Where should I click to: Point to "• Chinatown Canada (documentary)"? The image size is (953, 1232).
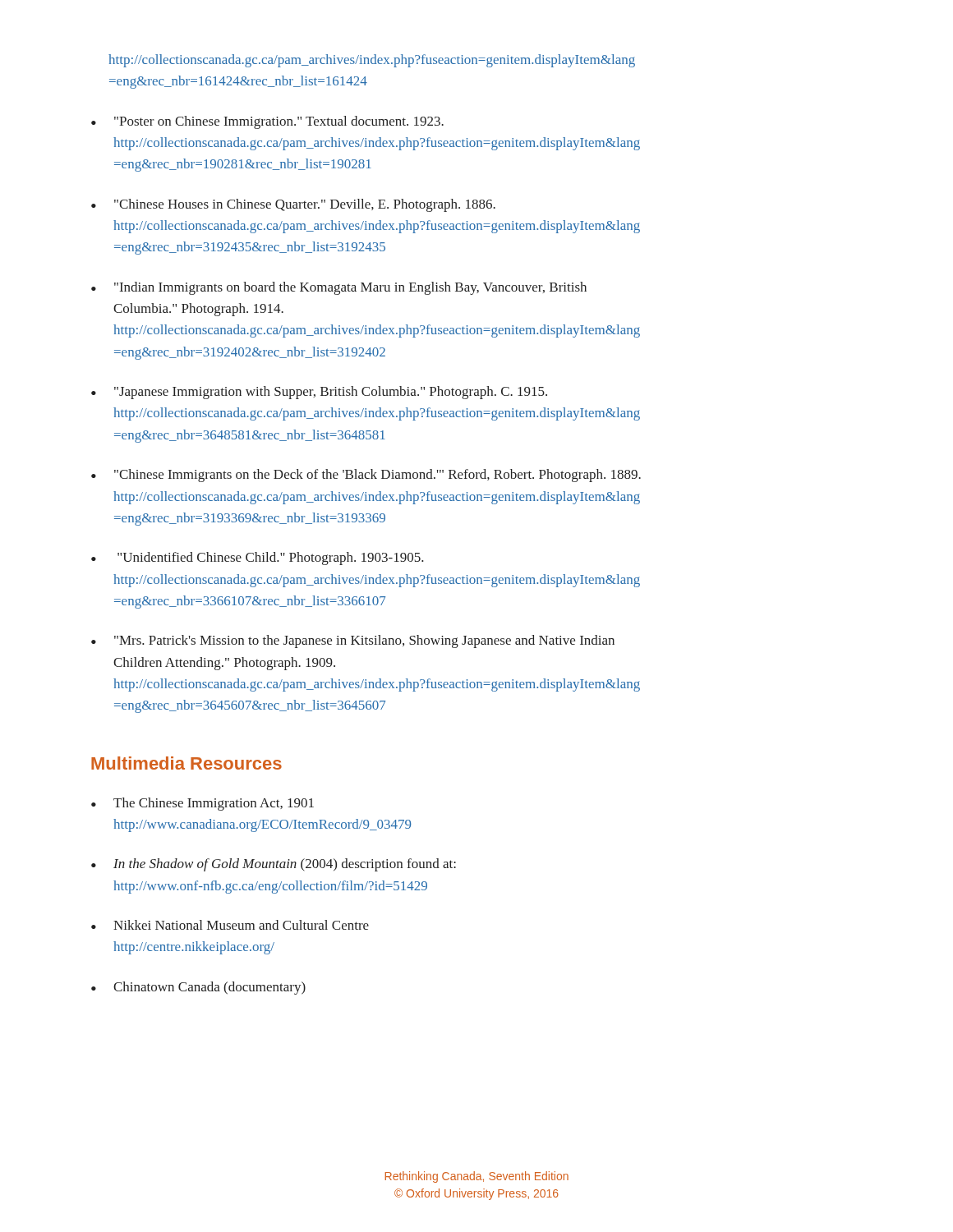[x=198, y=988]
